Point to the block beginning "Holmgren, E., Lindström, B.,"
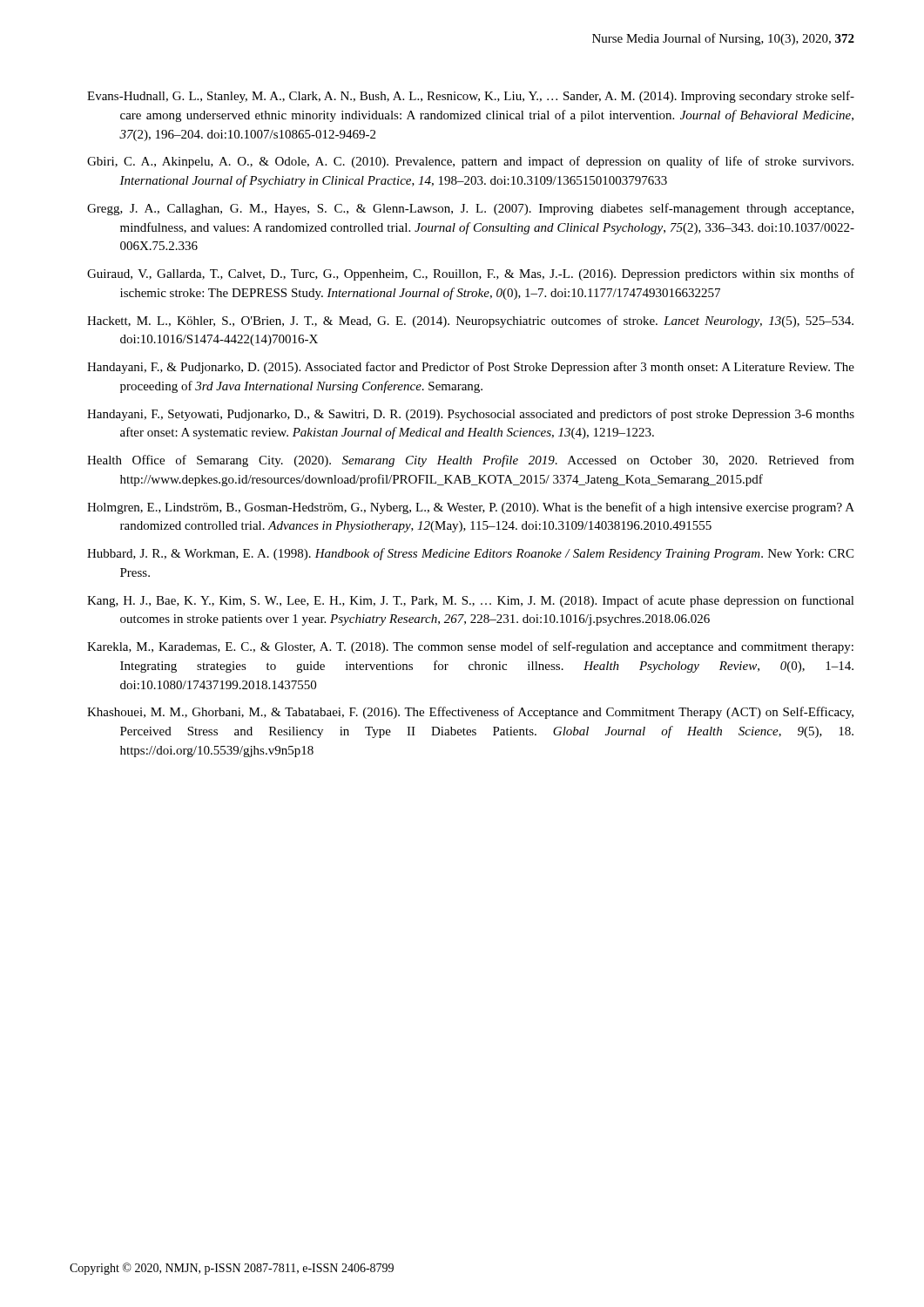 (x=471, y=516)
